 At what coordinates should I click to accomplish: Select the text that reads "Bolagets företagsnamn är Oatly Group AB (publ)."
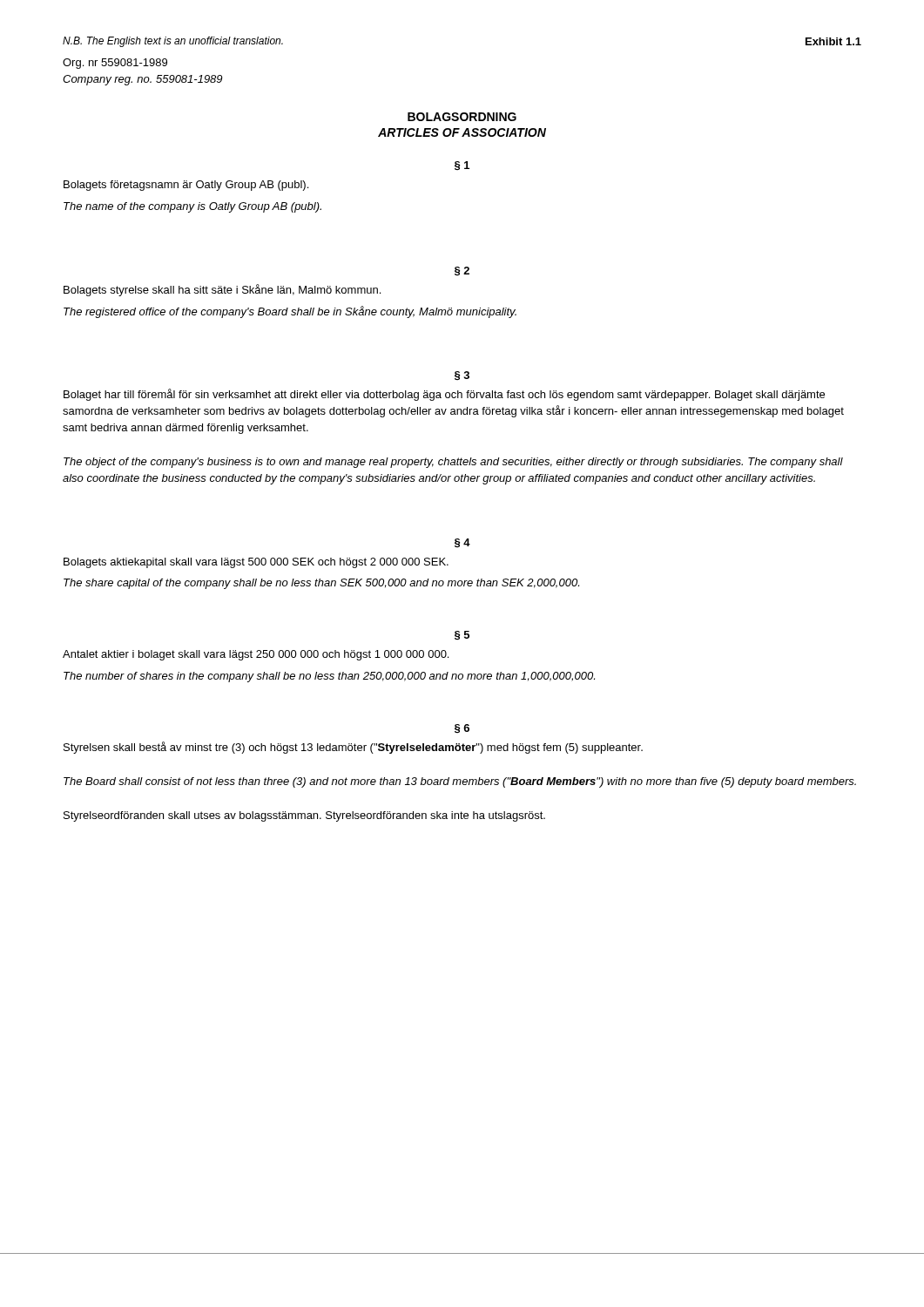point(186,184)
